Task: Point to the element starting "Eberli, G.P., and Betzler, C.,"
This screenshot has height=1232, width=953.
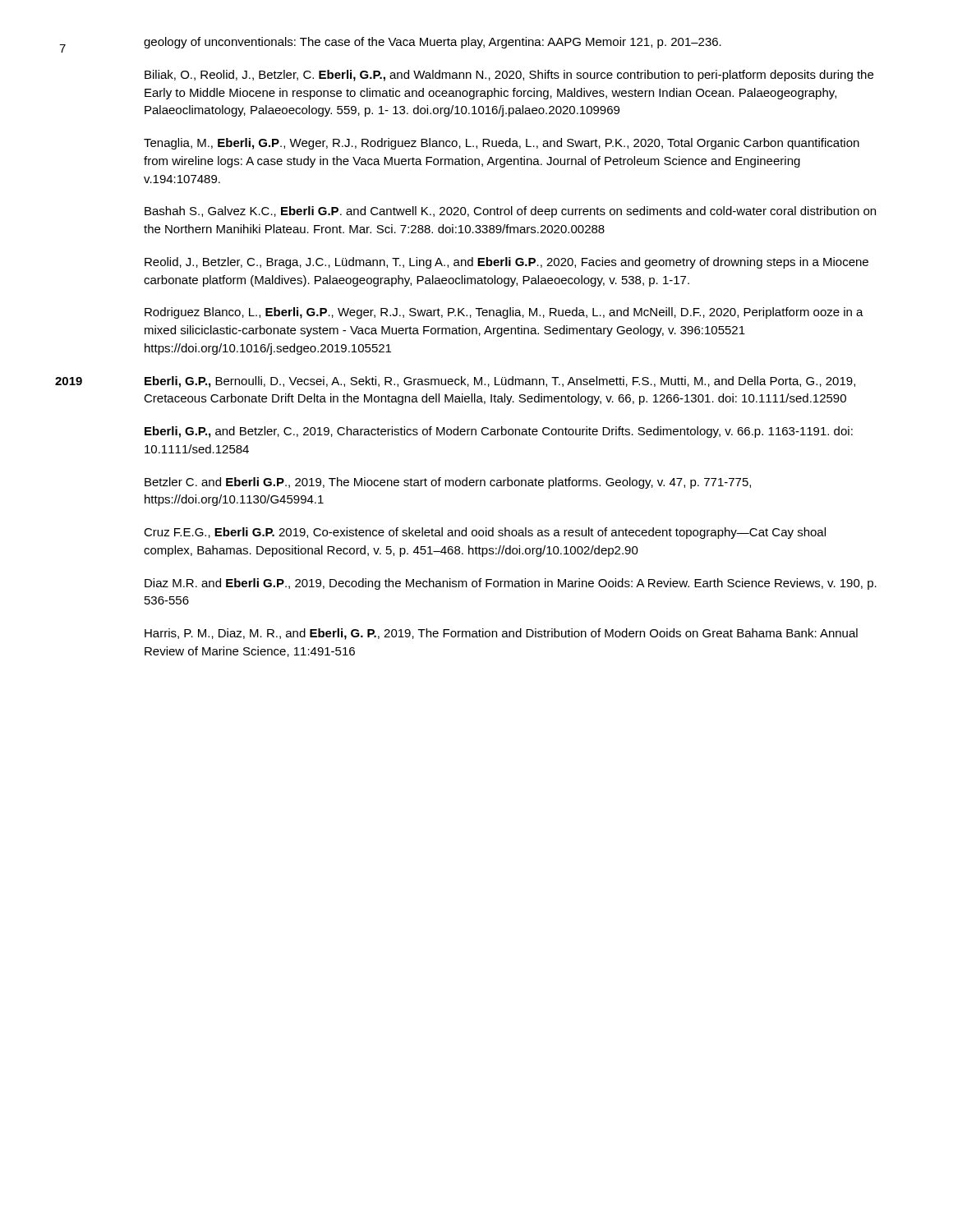Action: (499, 440)
